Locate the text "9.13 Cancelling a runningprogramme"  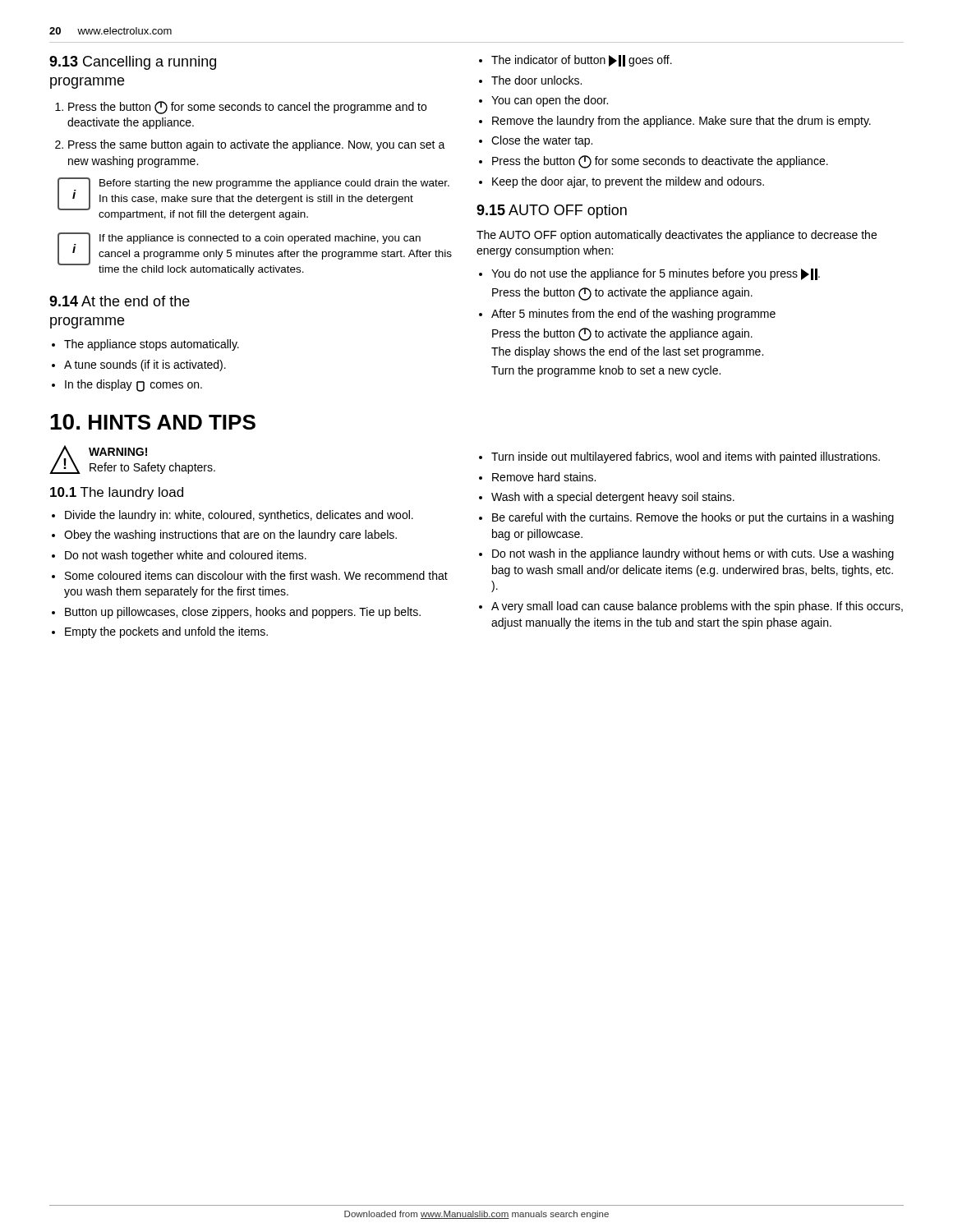[133, 71]
